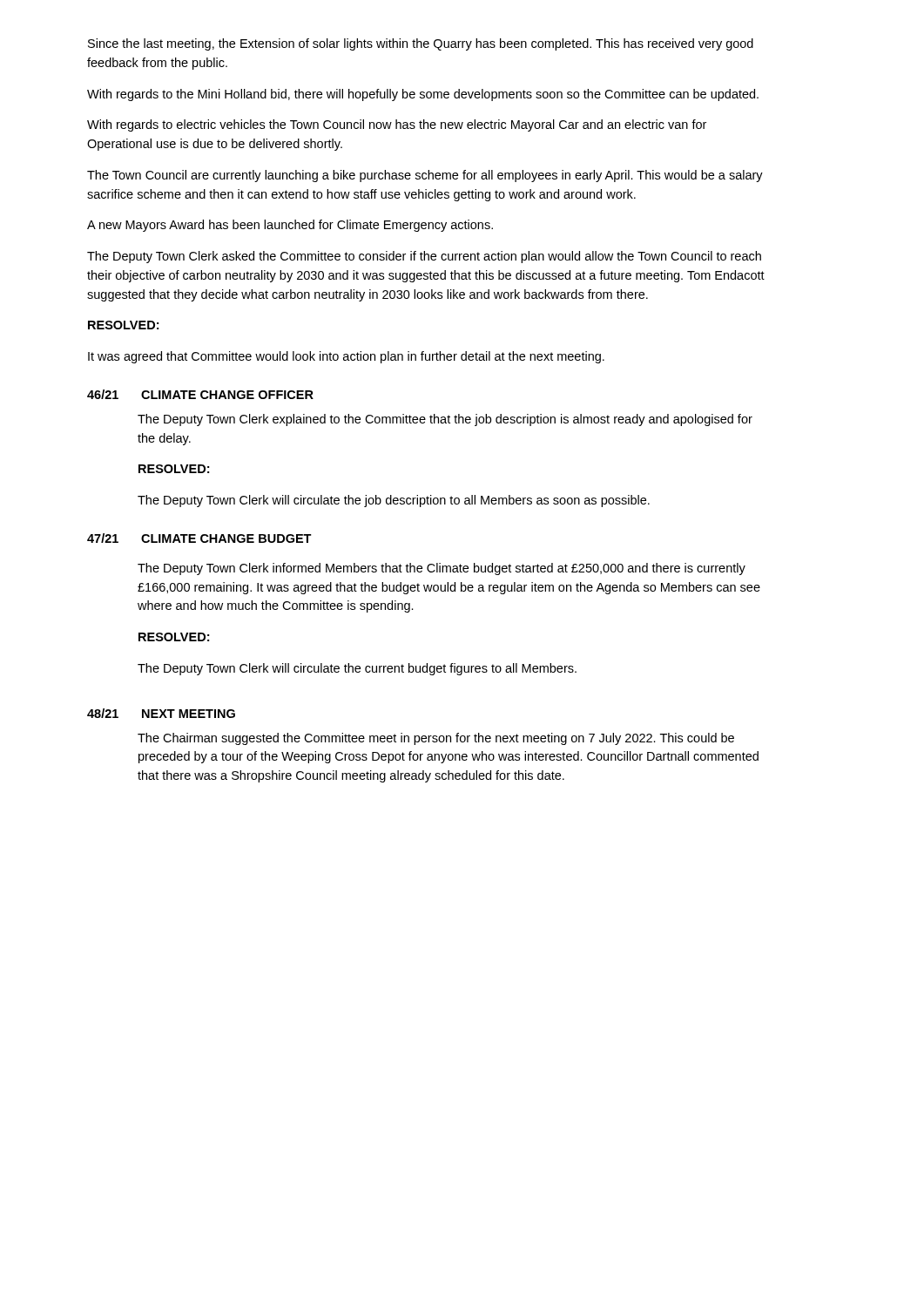Select the passage starting "Since the last meeting, the"
The height and width of the screenshot is (1307, 924).
coord(420,53)
